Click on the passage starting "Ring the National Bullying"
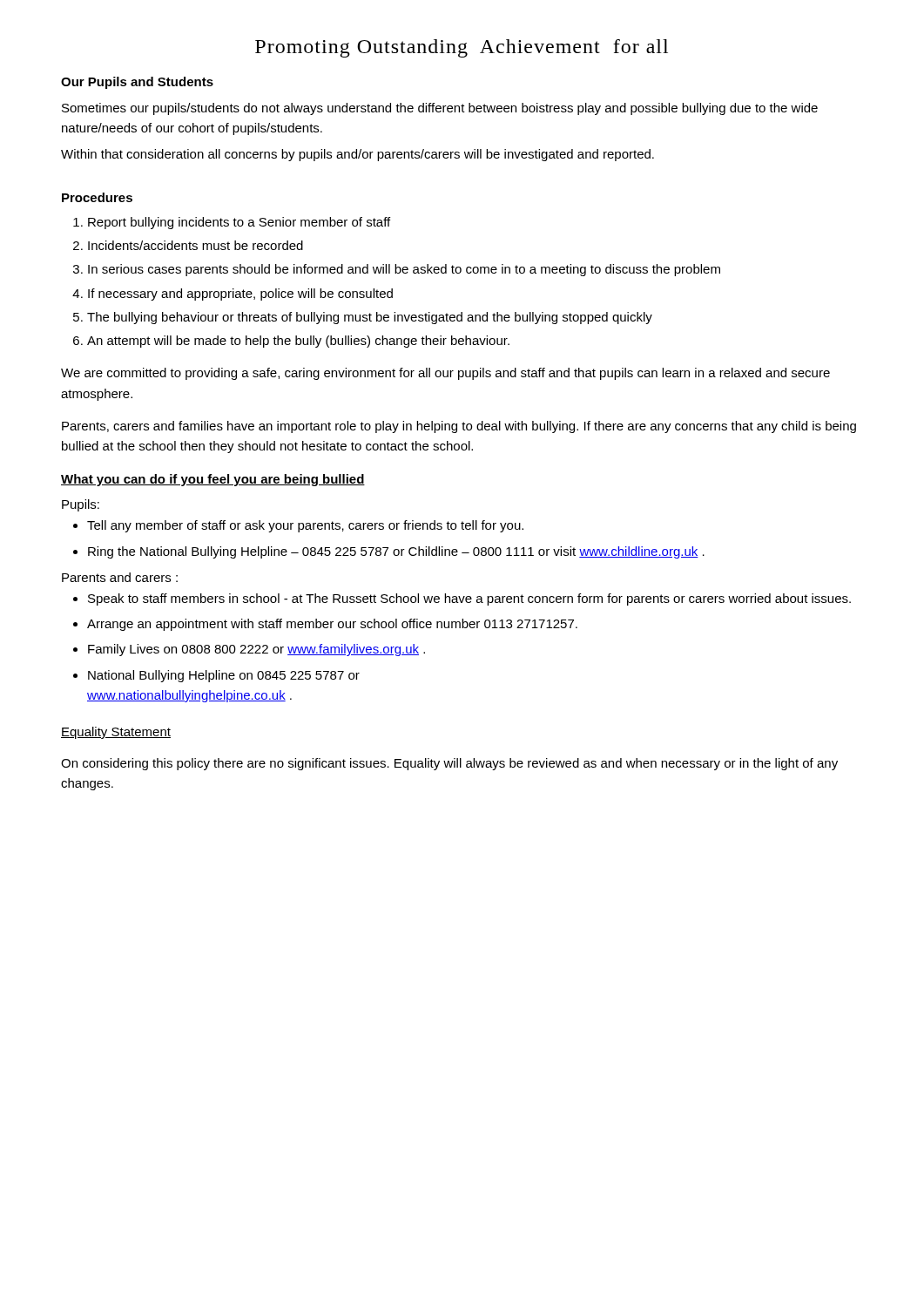924x1307 pixels. [396, 551]
